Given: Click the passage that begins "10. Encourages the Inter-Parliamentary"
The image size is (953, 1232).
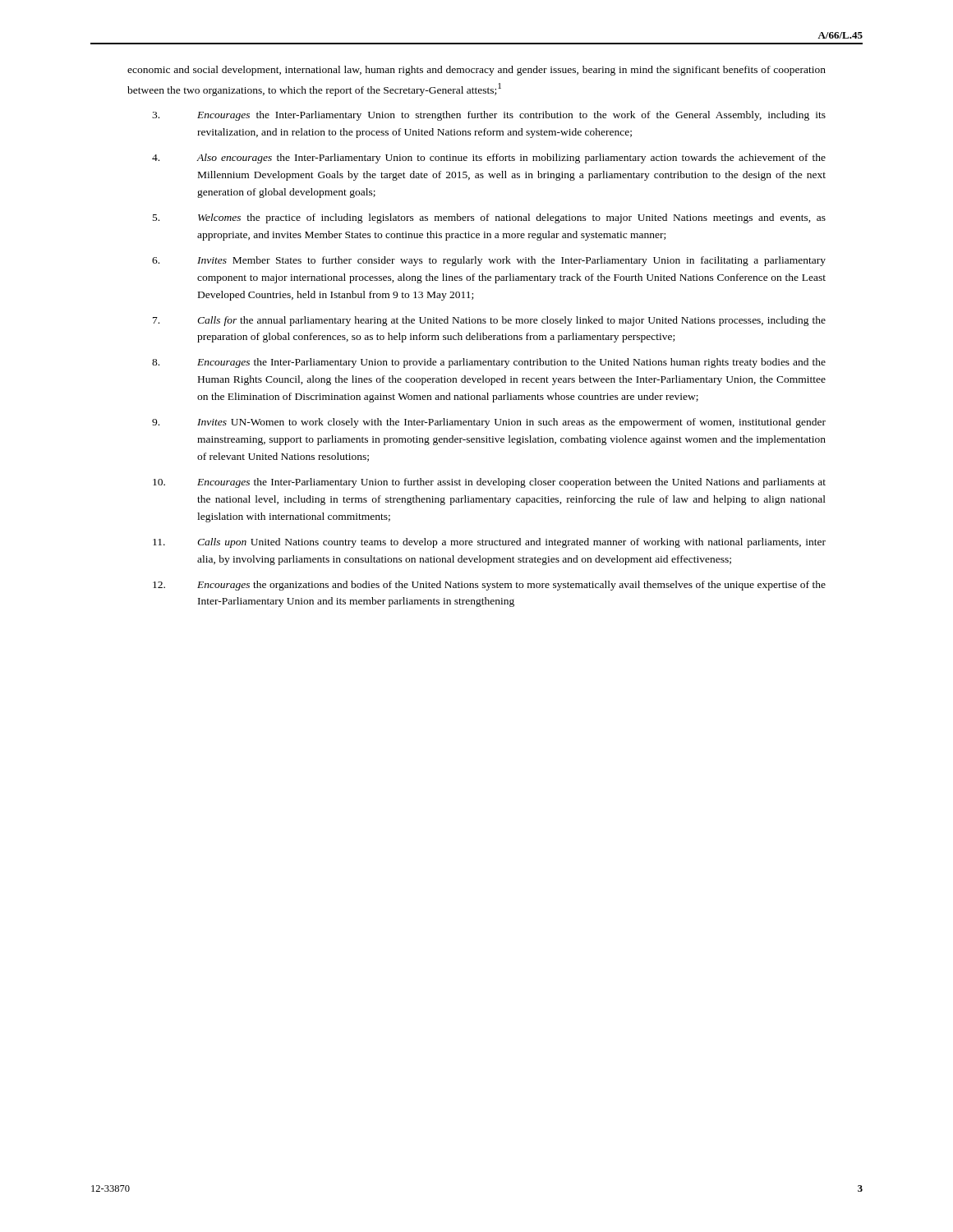Looking at the screenshot, I should [476, 500].
